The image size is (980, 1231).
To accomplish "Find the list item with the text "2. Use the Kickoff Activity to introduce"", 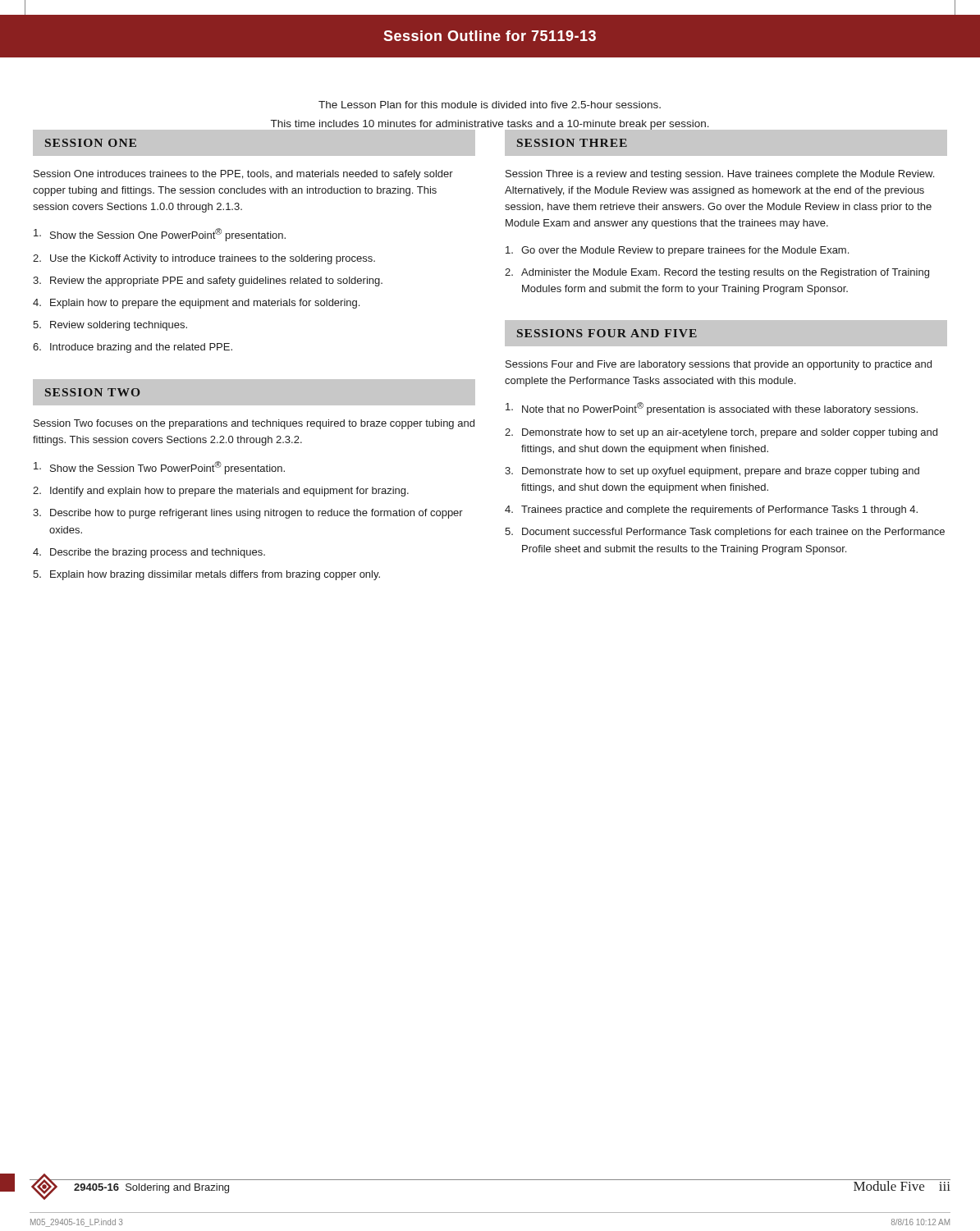I will coord(254,259).
